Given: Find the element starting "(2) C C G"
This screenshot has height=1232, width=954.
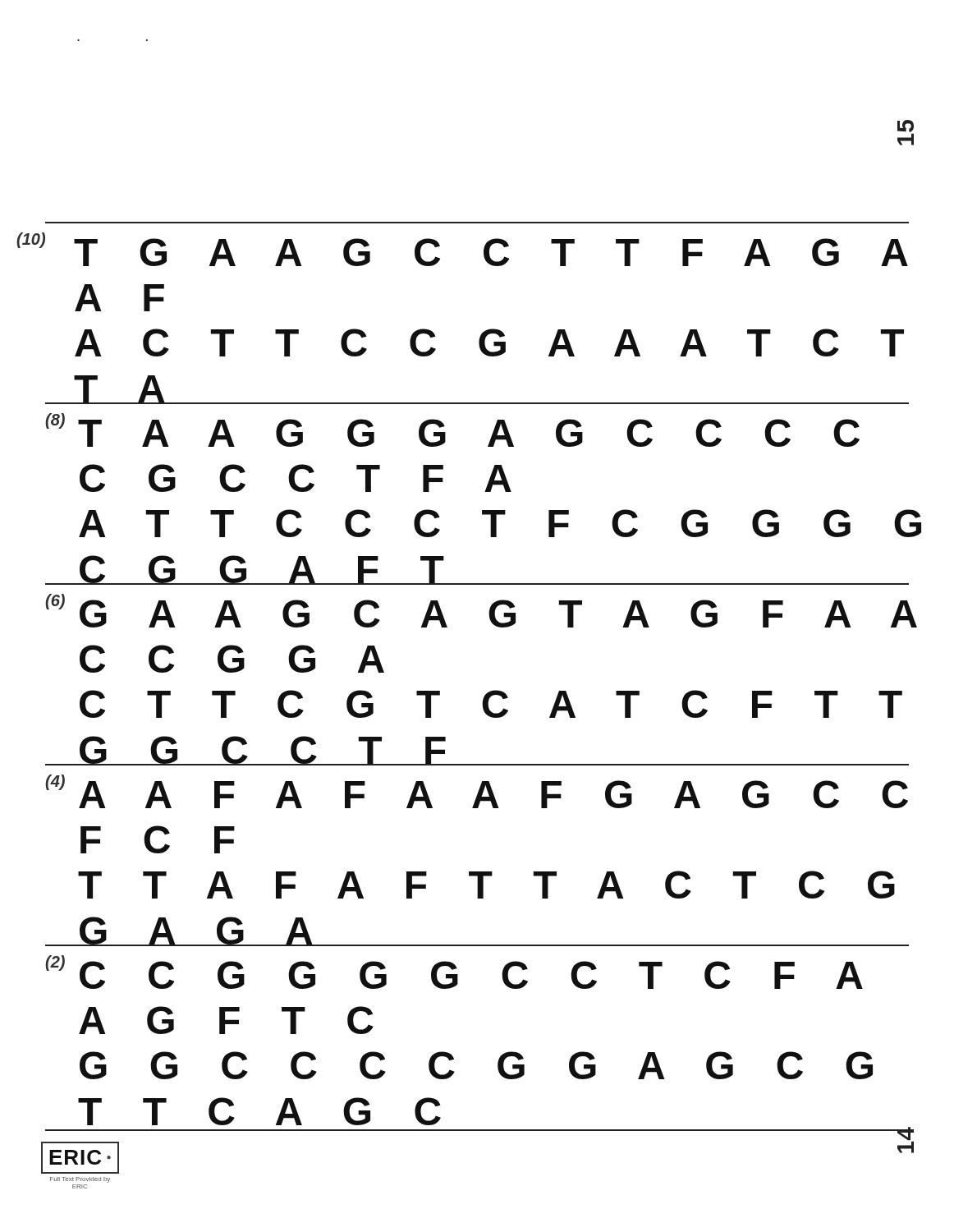Looking at the screenshot, I should pos(454,972).
